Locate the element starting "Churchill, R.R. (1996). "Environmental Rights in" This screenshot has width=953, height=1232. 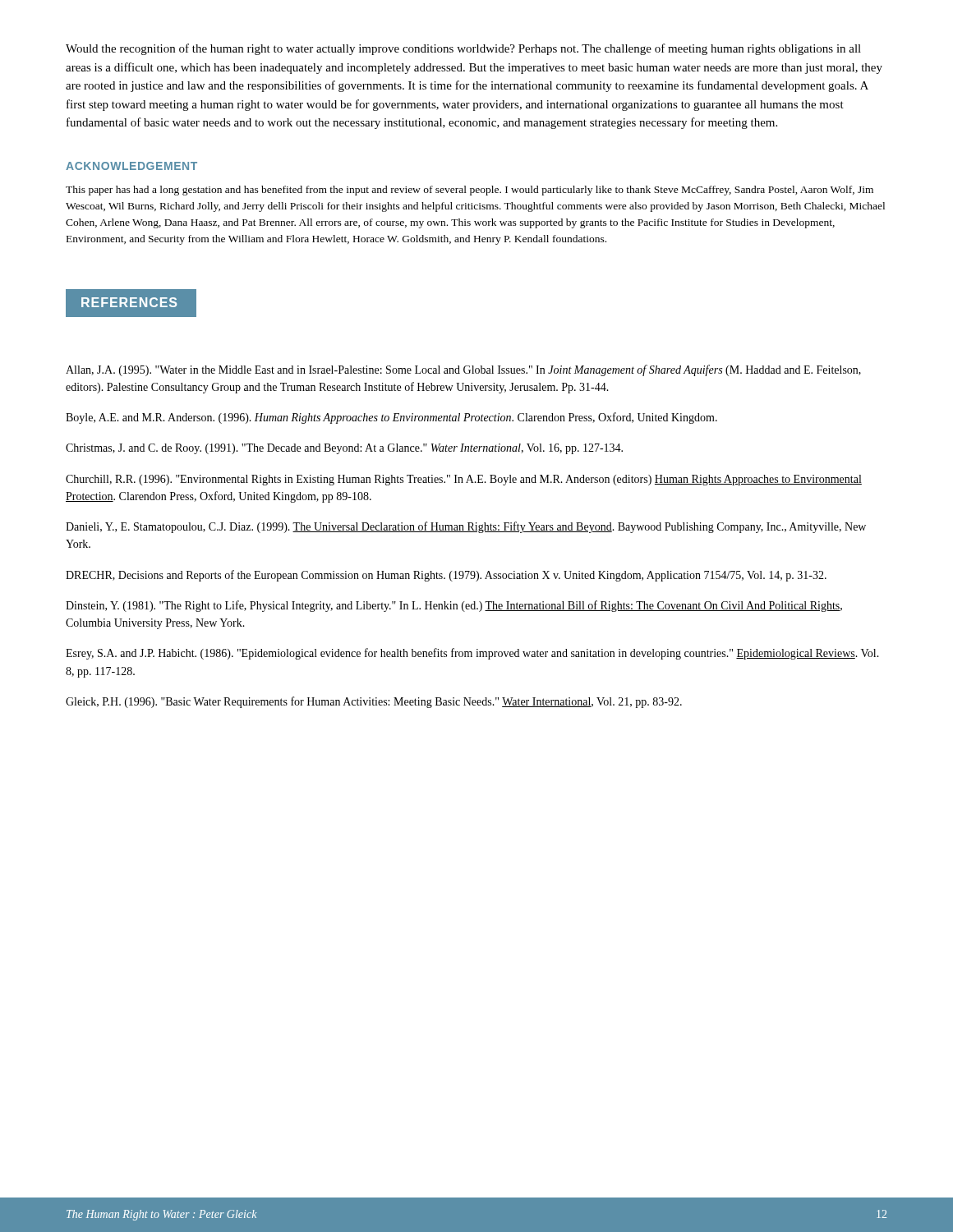464,488
